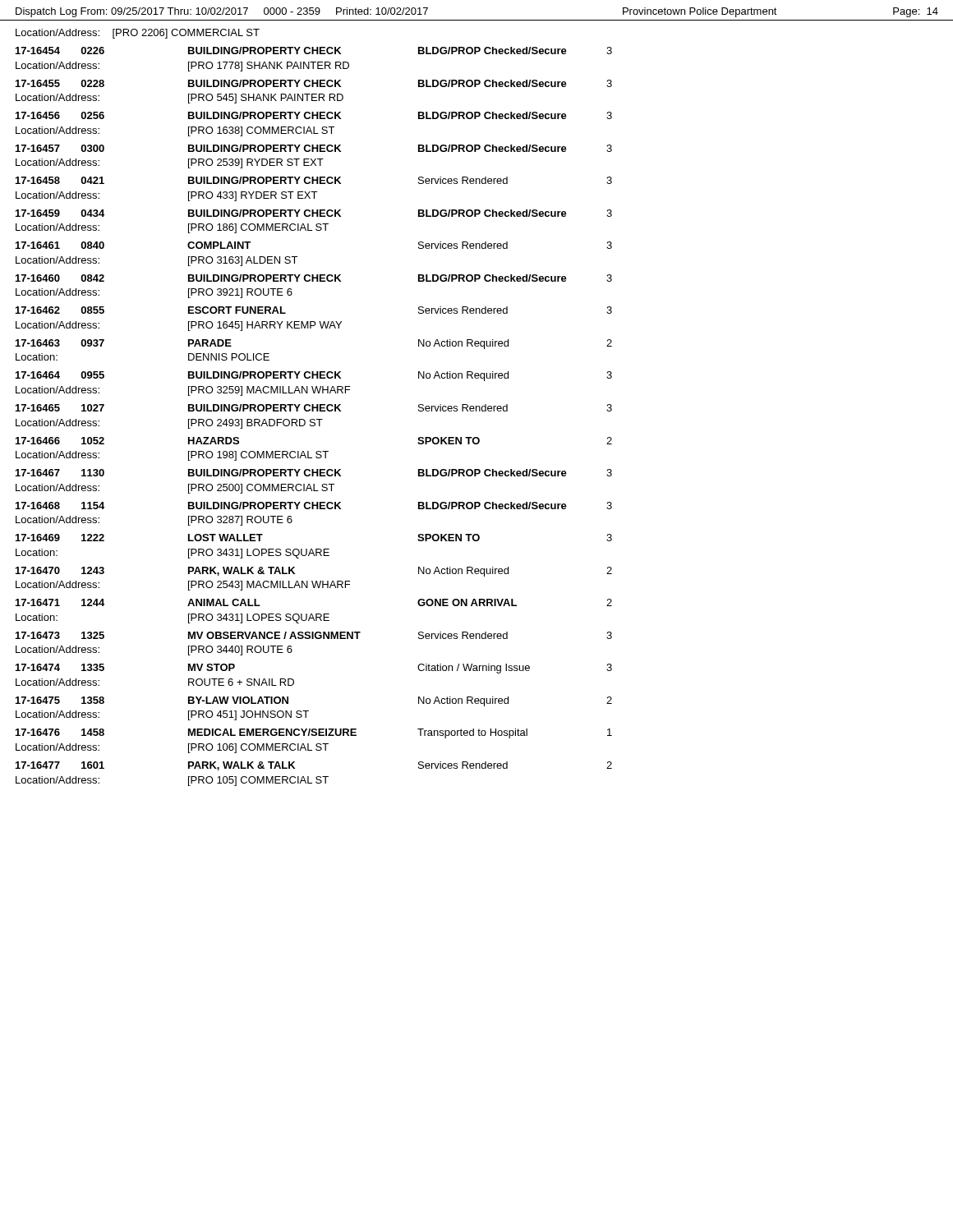The image size is (953, 1232).
Task: Where is the passage that starts "17-16469 1222 LOST WALLET SPOKEN TO 3"?
Action: 476,545
